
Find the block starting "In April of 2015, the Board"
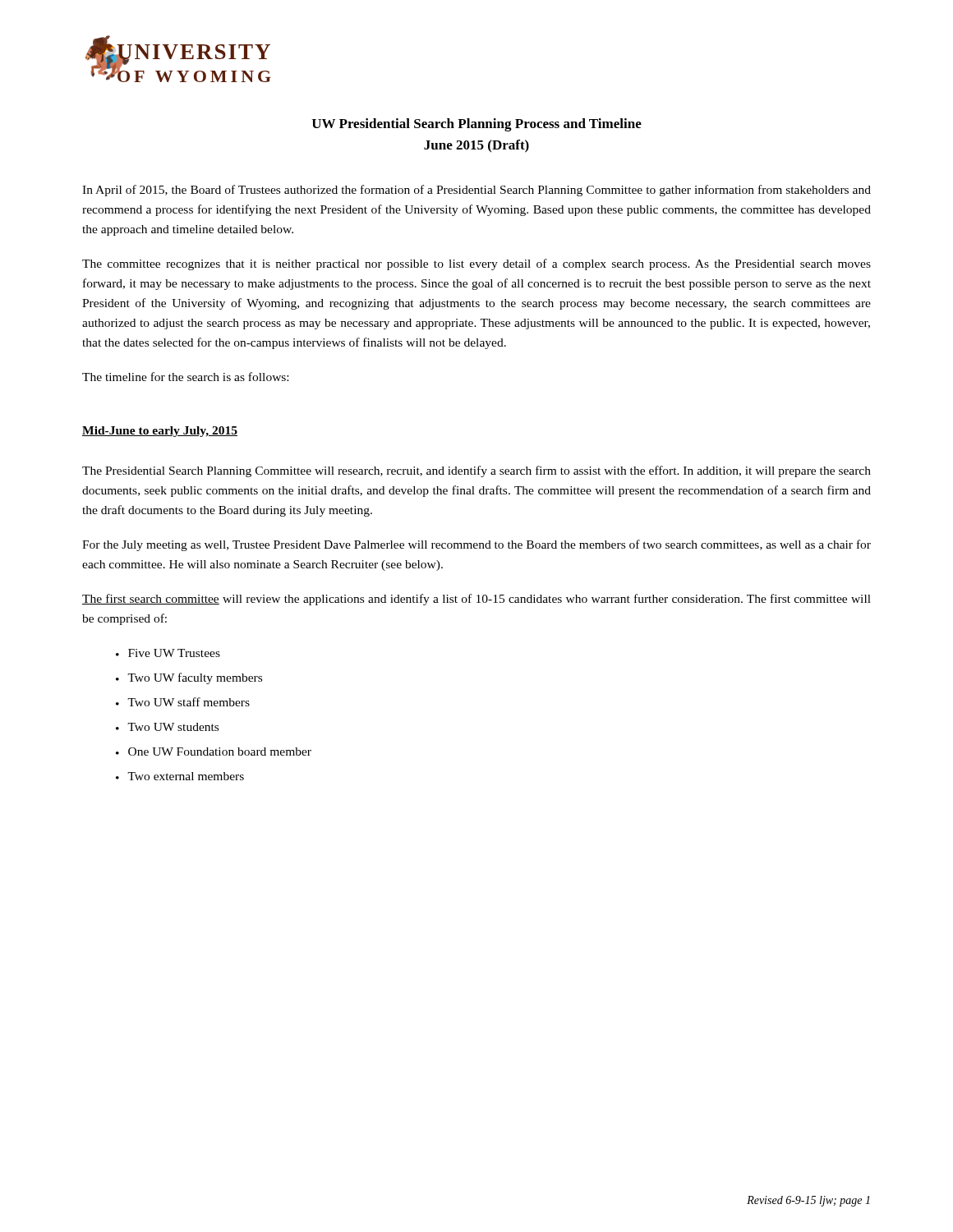point(476,209)
